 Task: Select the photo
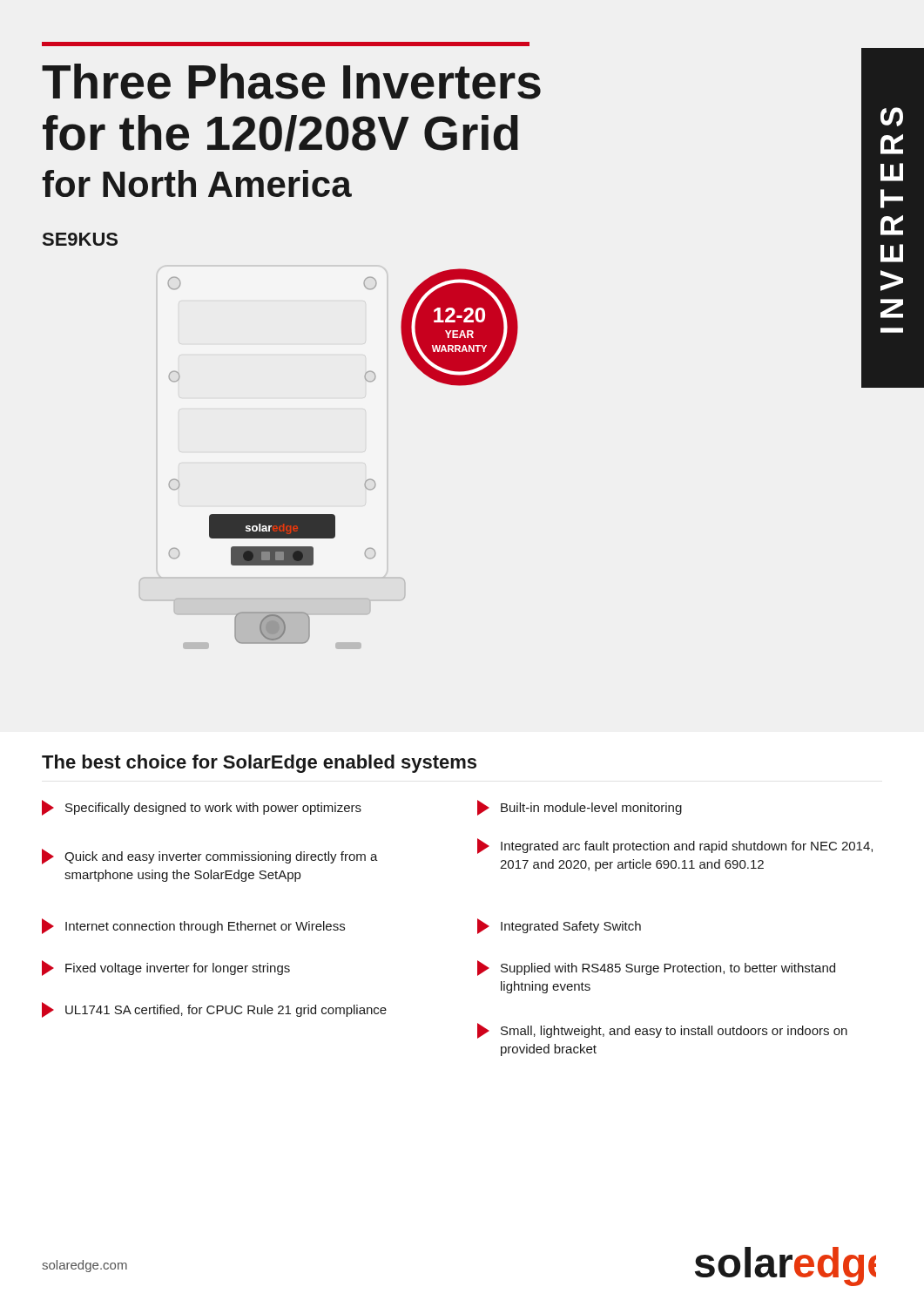(x=292, y=453)
